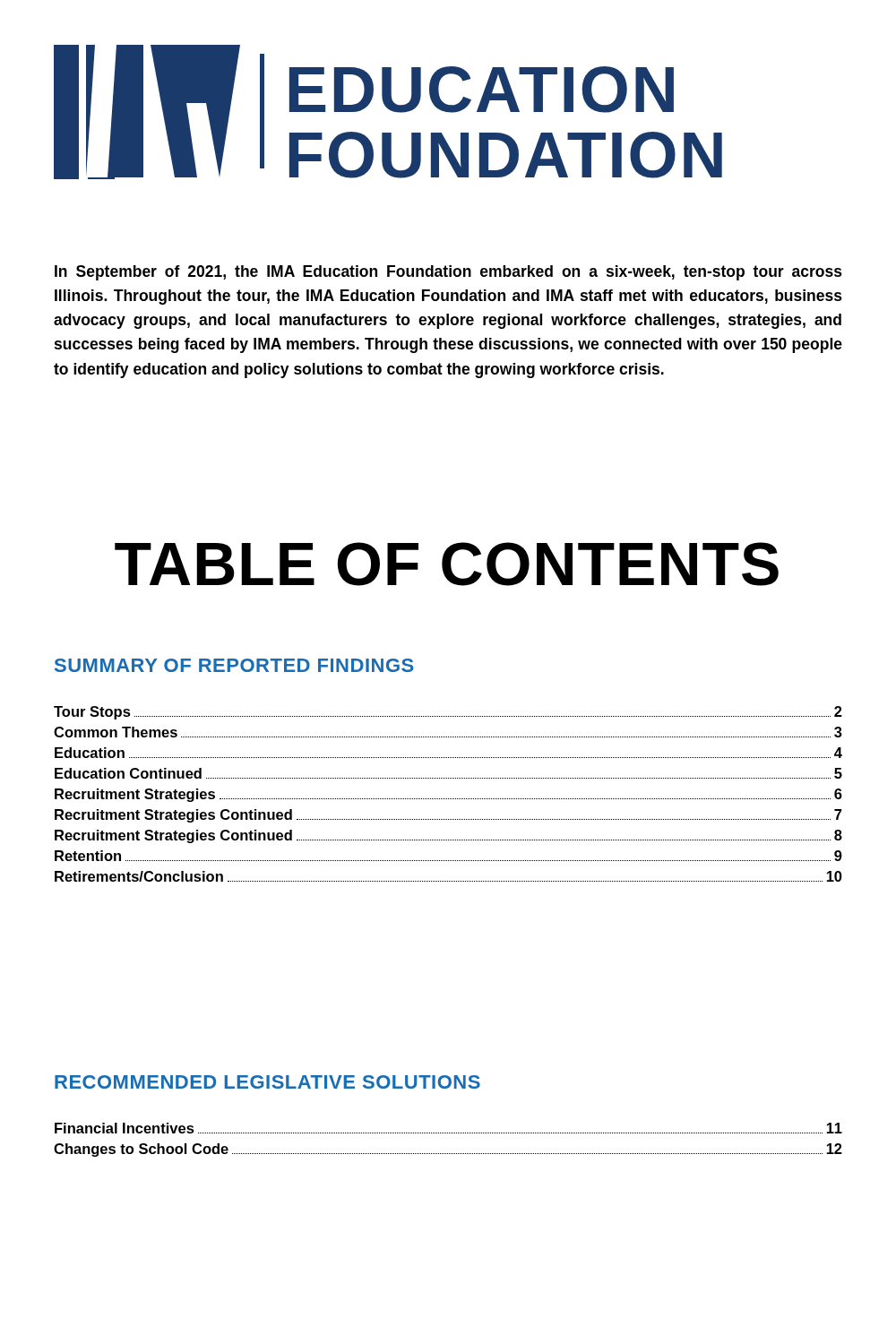Click on the list item with the text "Recruitment Strategies Continued 7"
Viewport: 896px width, 1344px height.
pos(448,815)
